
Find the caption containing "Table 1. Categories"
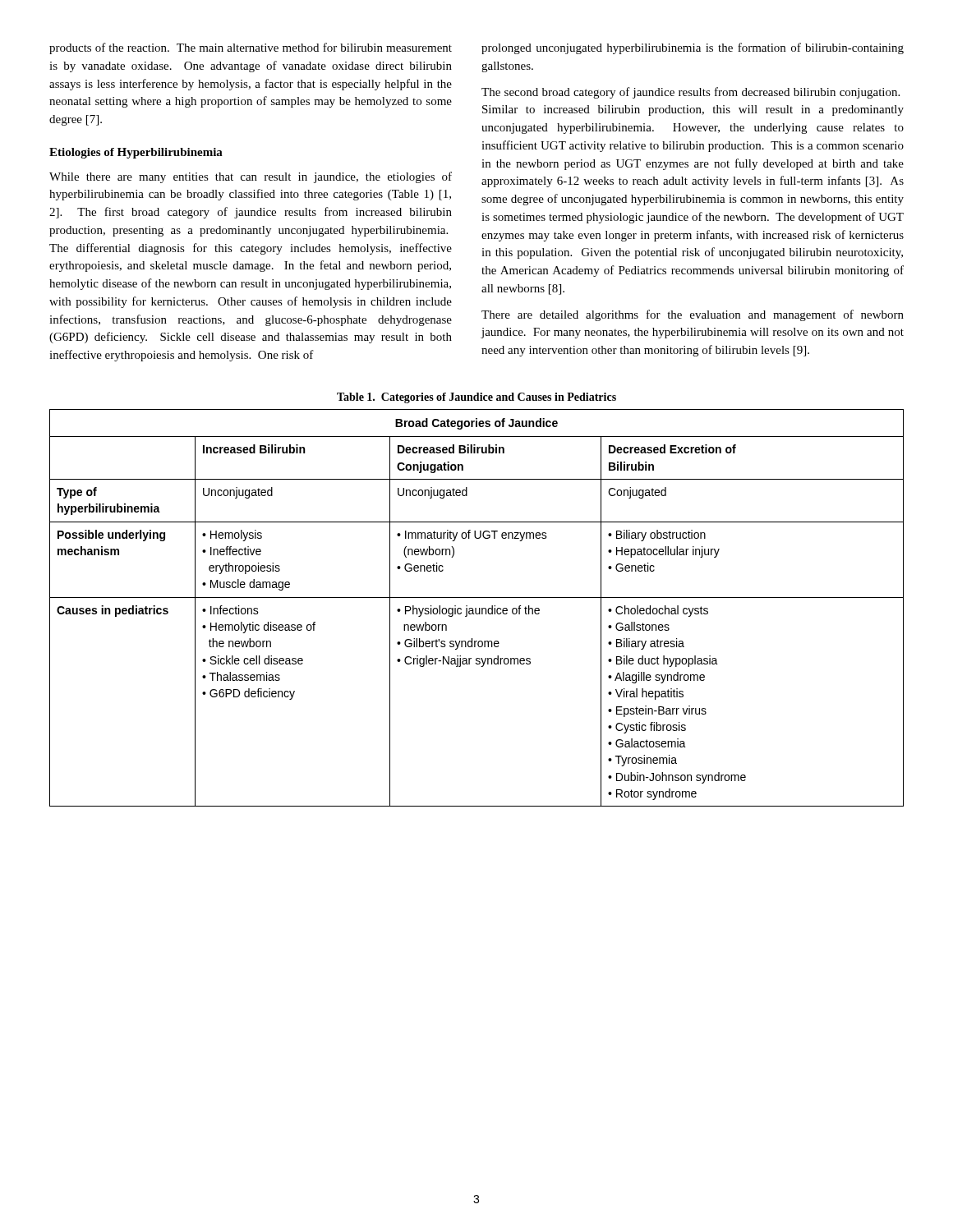pyautogui.click(x=476, y=397)
